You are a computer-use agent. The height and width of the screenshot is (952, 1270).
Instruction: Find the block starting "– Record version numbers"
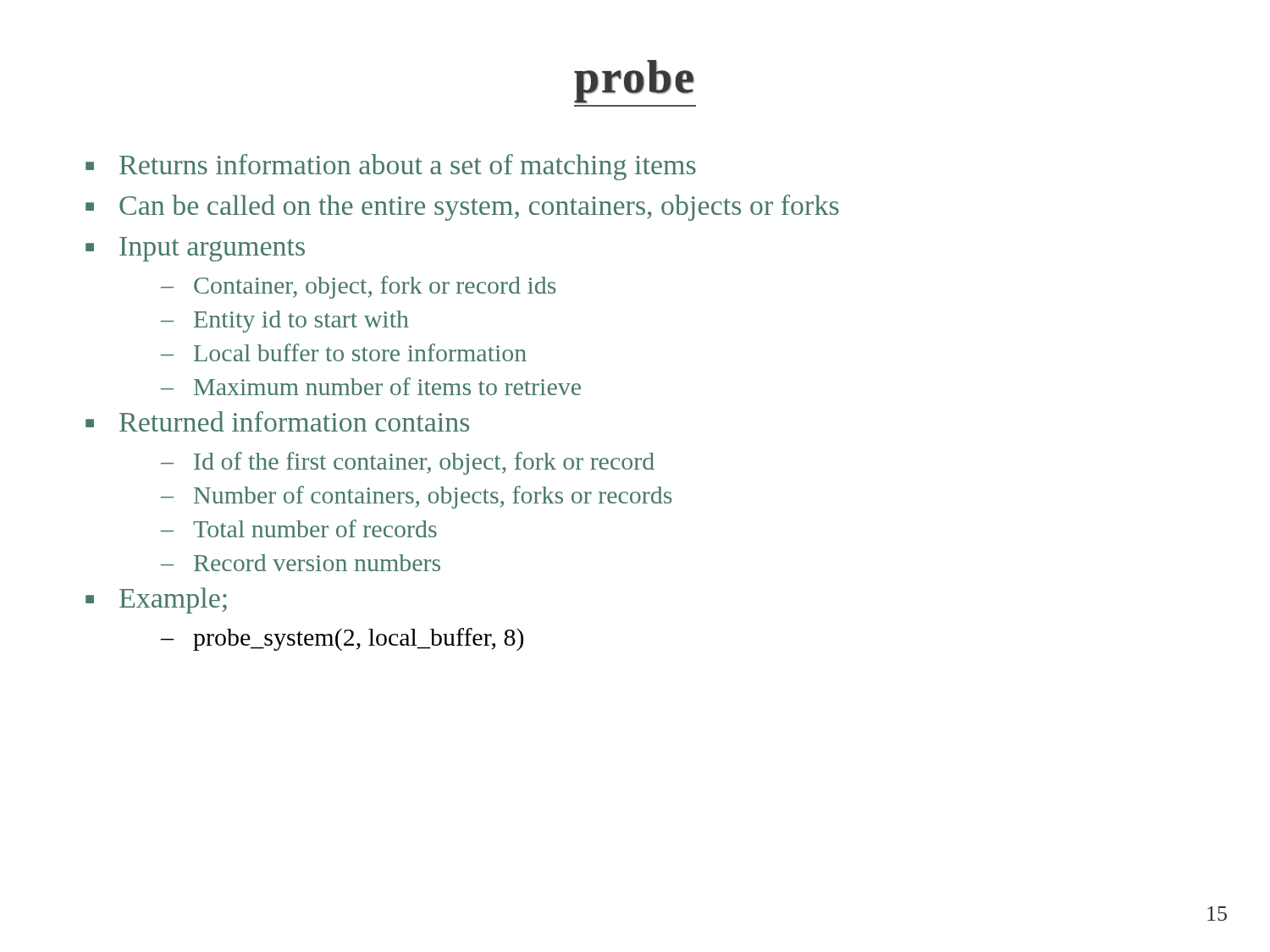click(x=301, y=563)
